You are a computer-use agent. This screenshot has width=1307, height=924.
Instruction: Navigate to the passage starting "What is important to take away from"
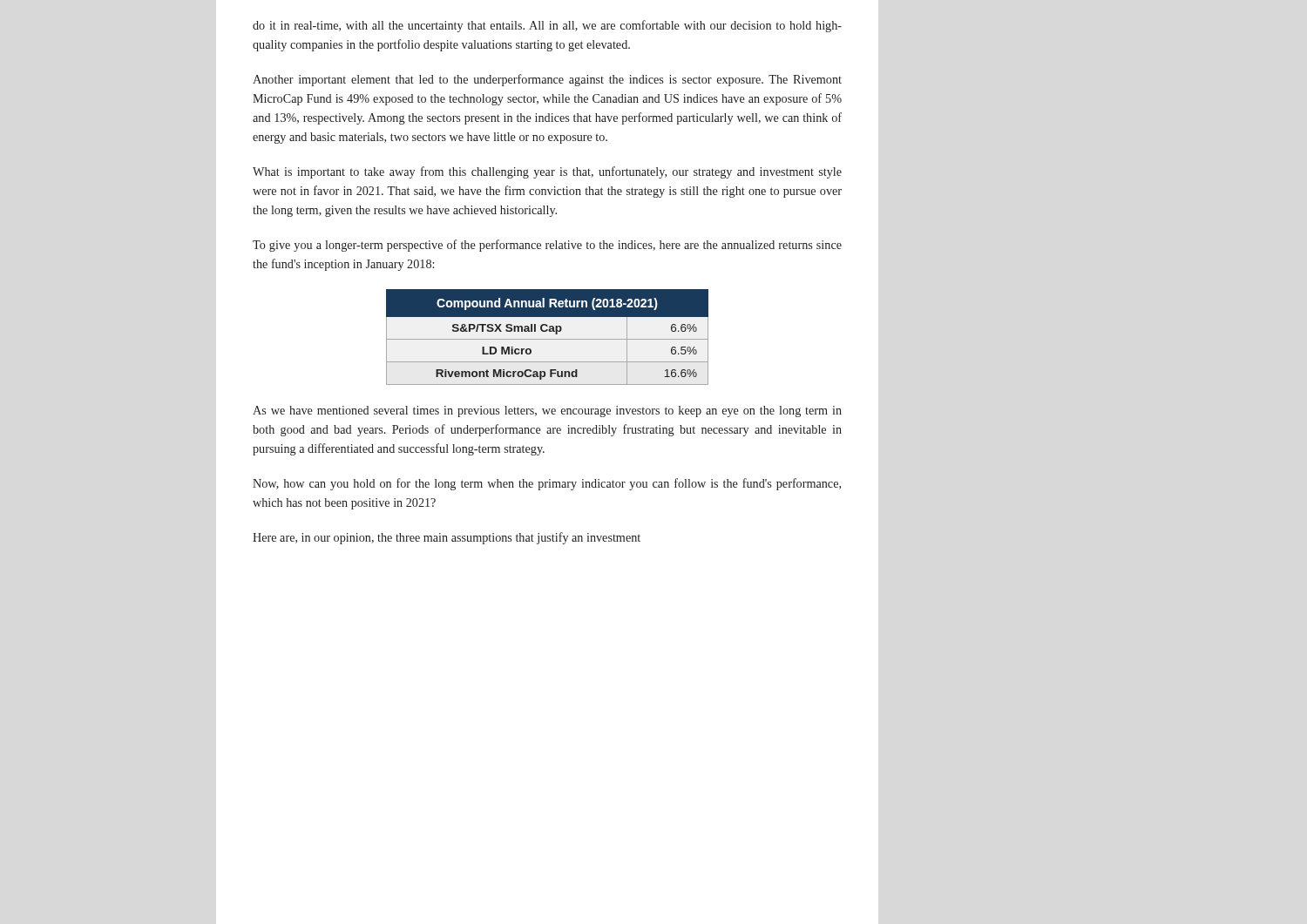coord(547,191)
